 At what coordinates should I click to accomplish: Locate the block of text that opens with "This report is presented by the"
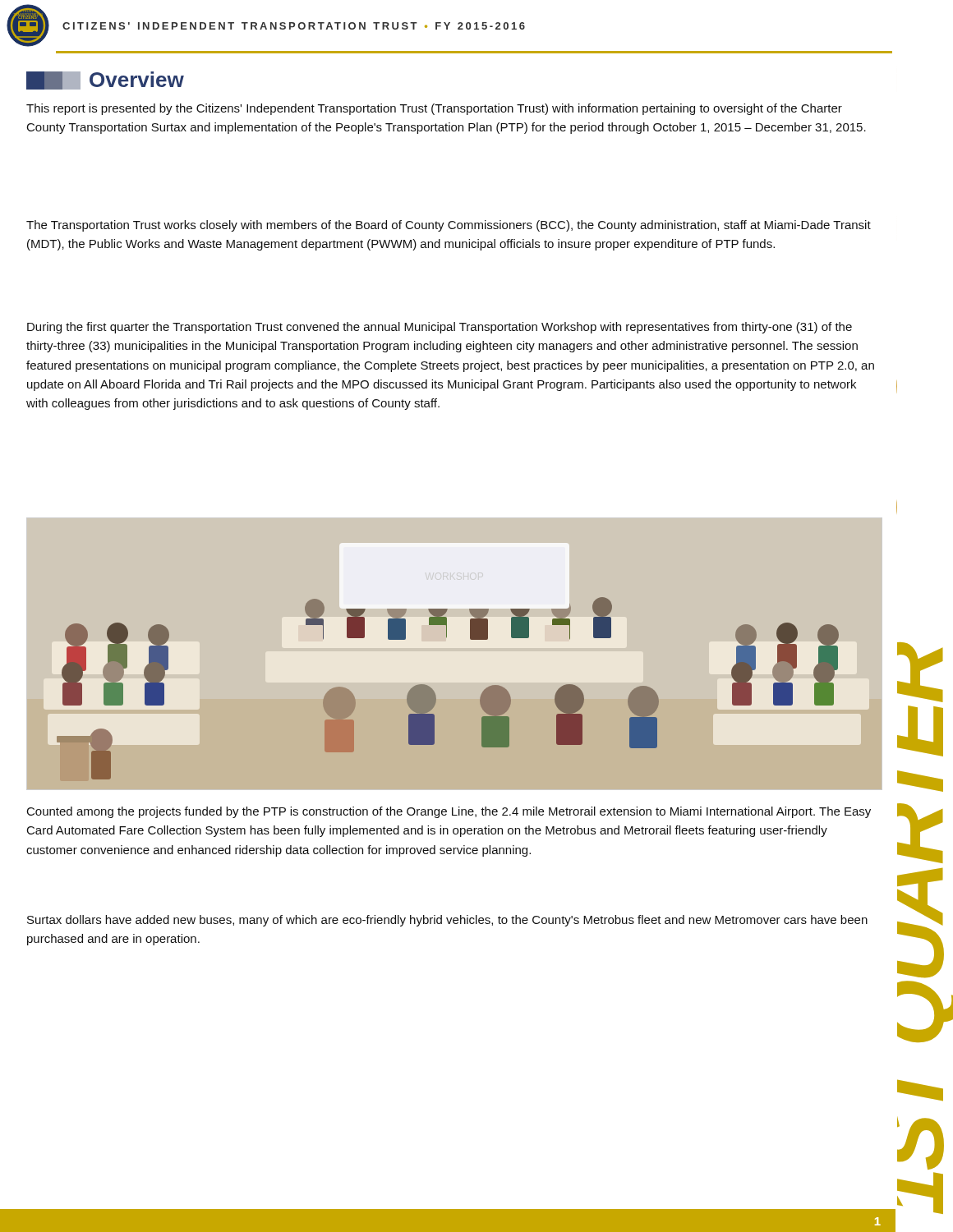coord(446,118)
